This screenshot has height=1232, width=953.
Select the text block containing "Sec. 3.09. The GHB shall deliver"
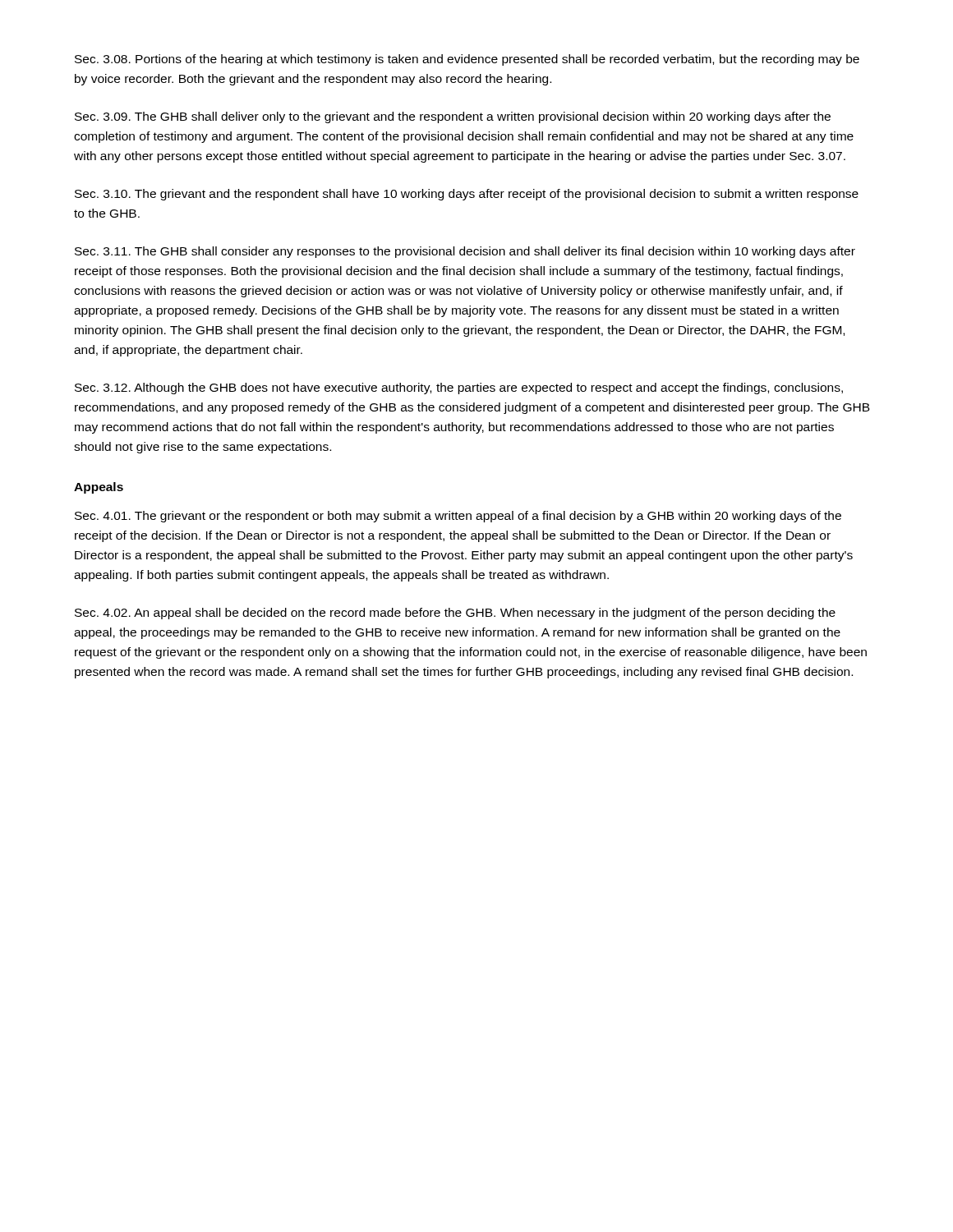click(464, 136)
